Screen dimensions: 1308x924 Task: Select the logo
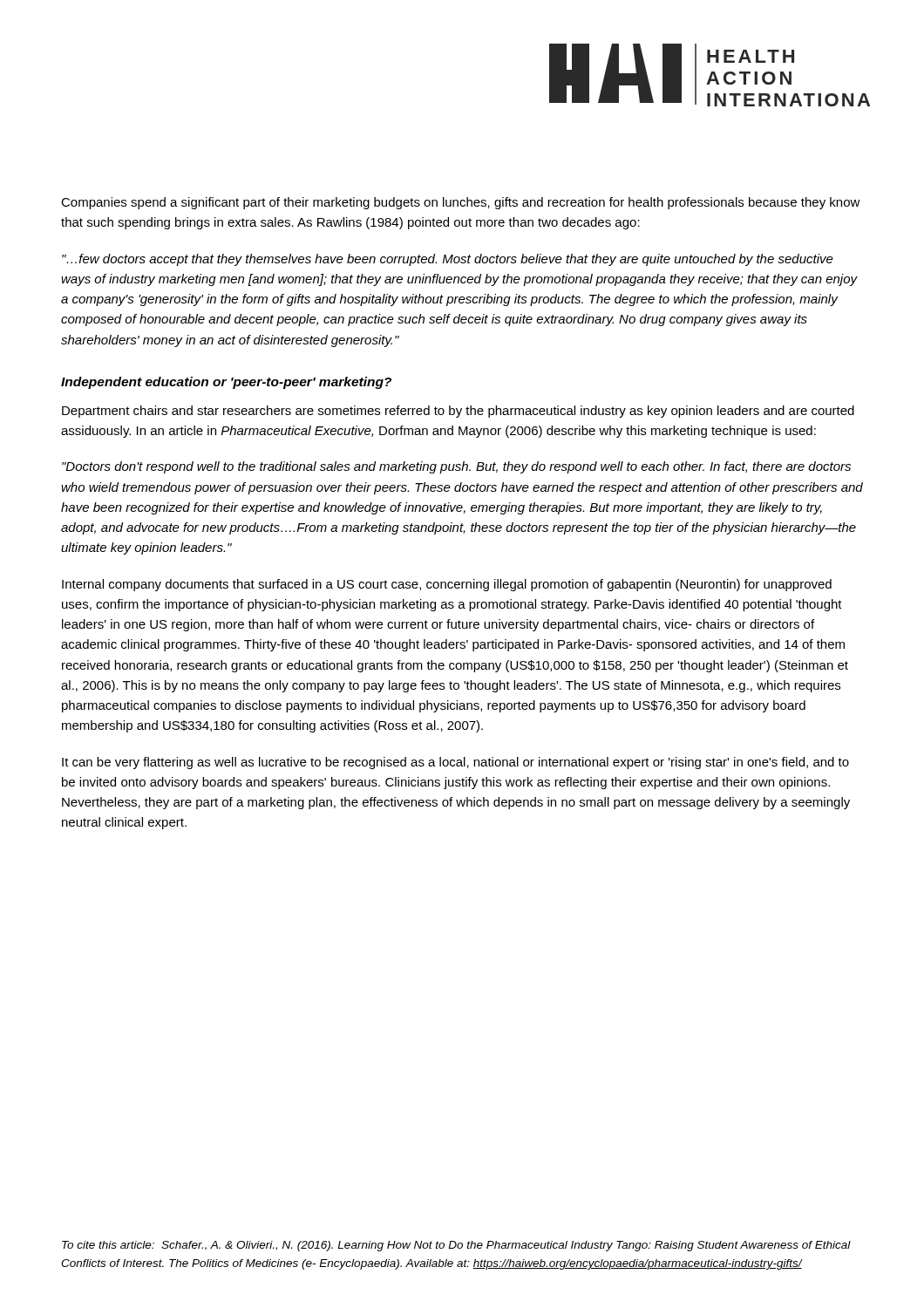click(710, 74)
